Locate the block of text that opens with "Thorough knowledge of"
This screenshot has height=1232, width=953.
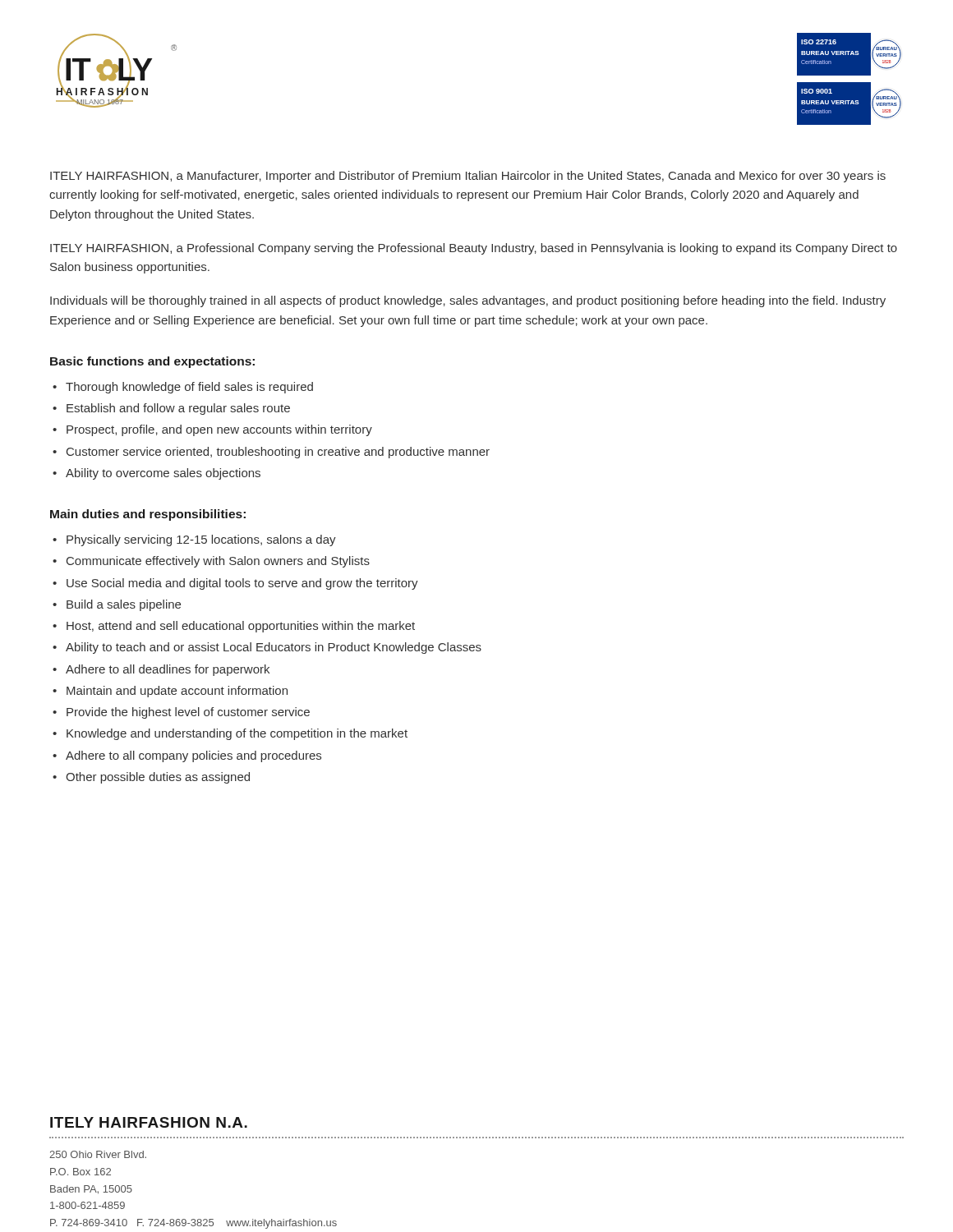pos(190,386)
